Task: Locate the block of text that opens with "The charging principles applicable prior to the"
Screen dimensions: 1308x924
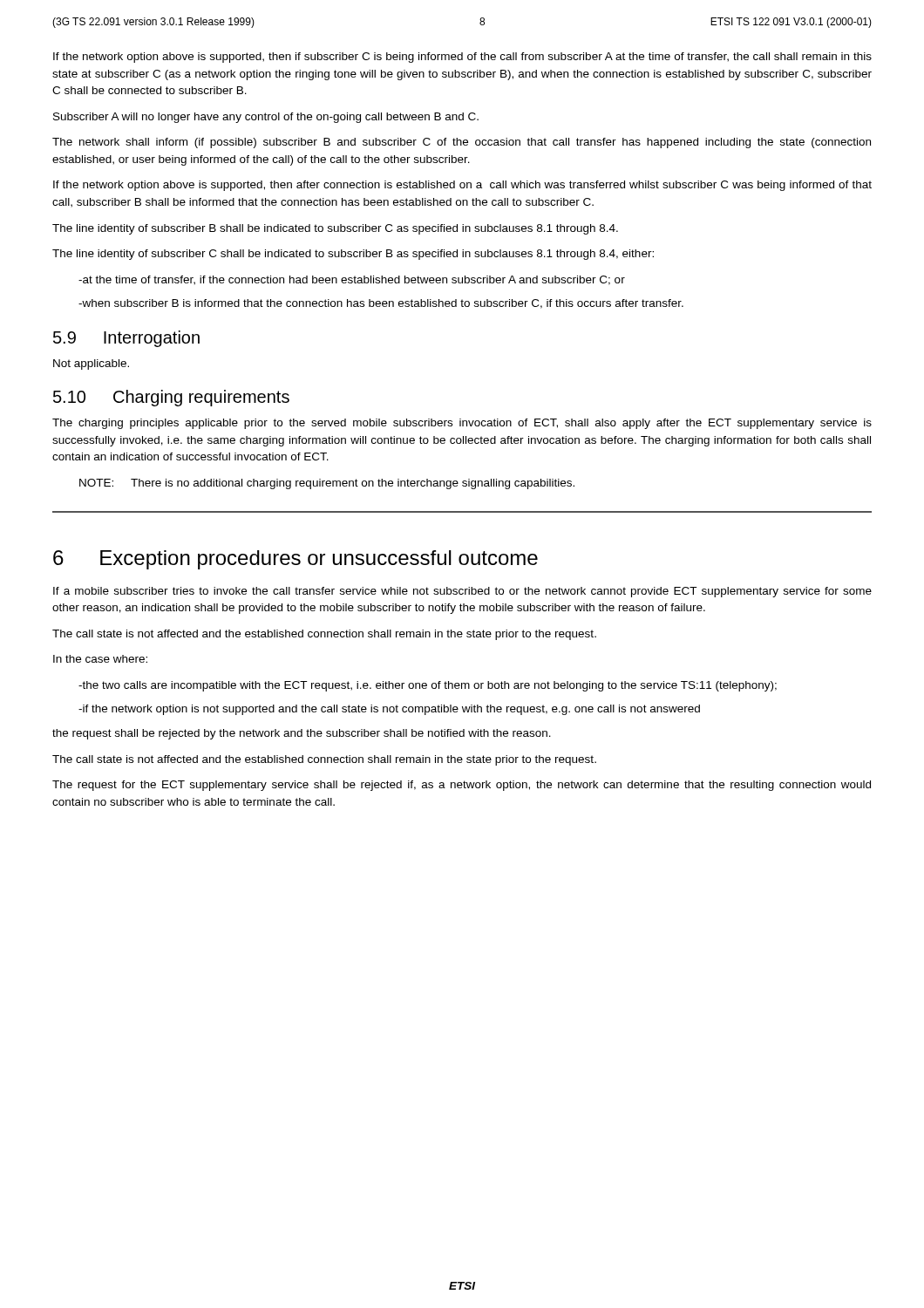Action: tap(462, 440)
